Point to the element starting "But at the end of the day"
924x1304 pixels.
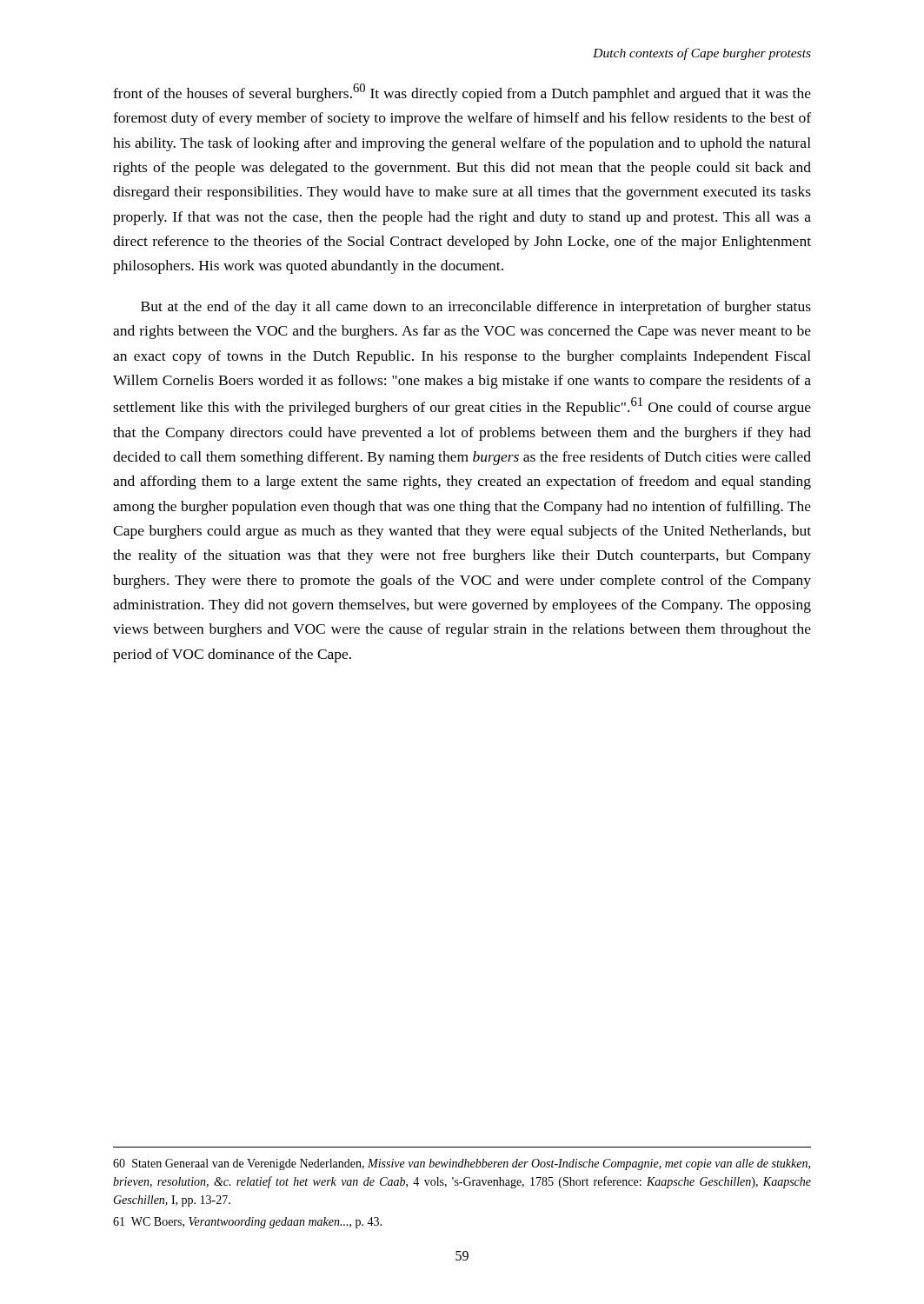[462, 480]
